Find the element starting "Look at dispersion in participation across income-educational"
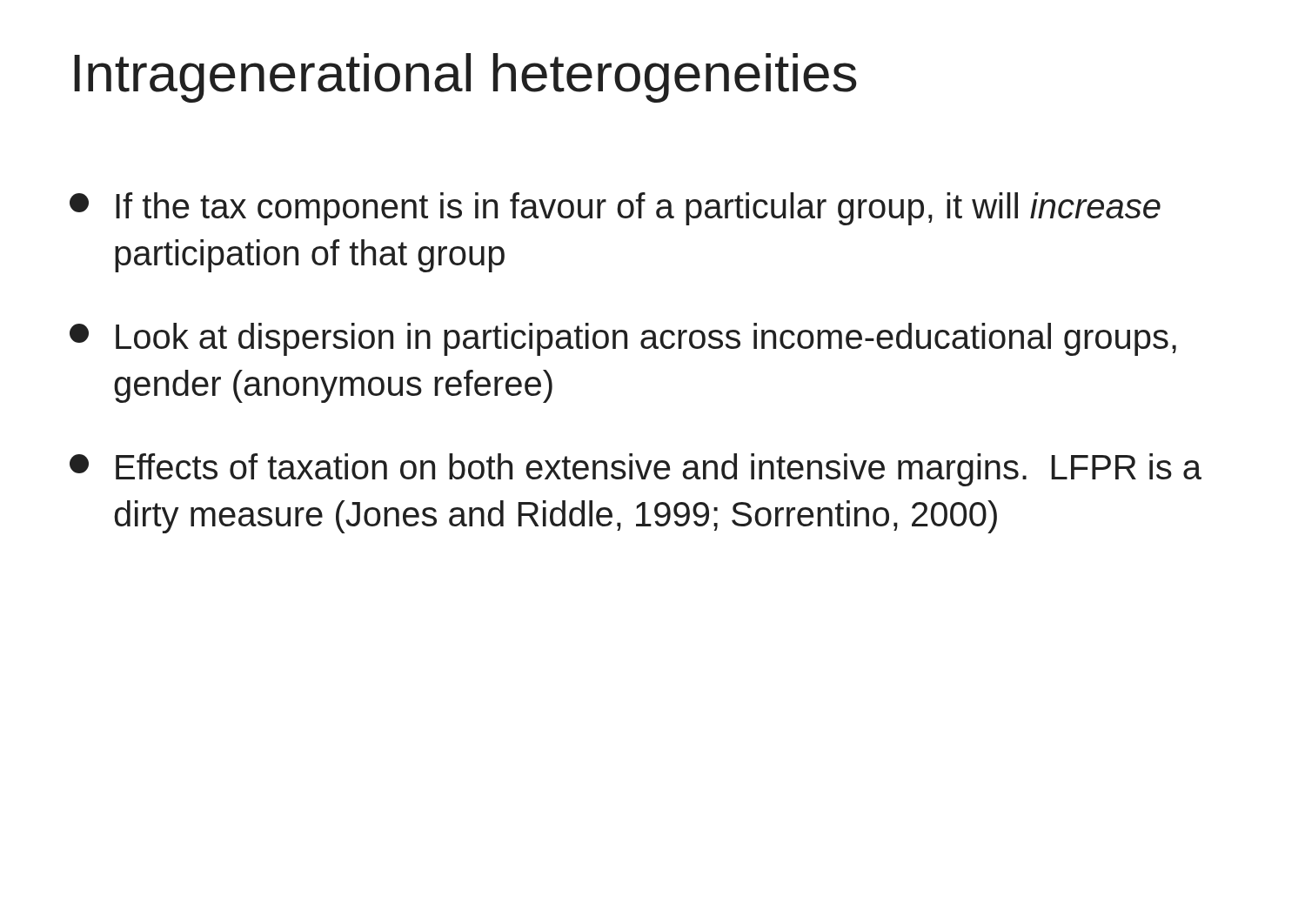Viewport: 1305px width, 924px height. coord(652,360)
